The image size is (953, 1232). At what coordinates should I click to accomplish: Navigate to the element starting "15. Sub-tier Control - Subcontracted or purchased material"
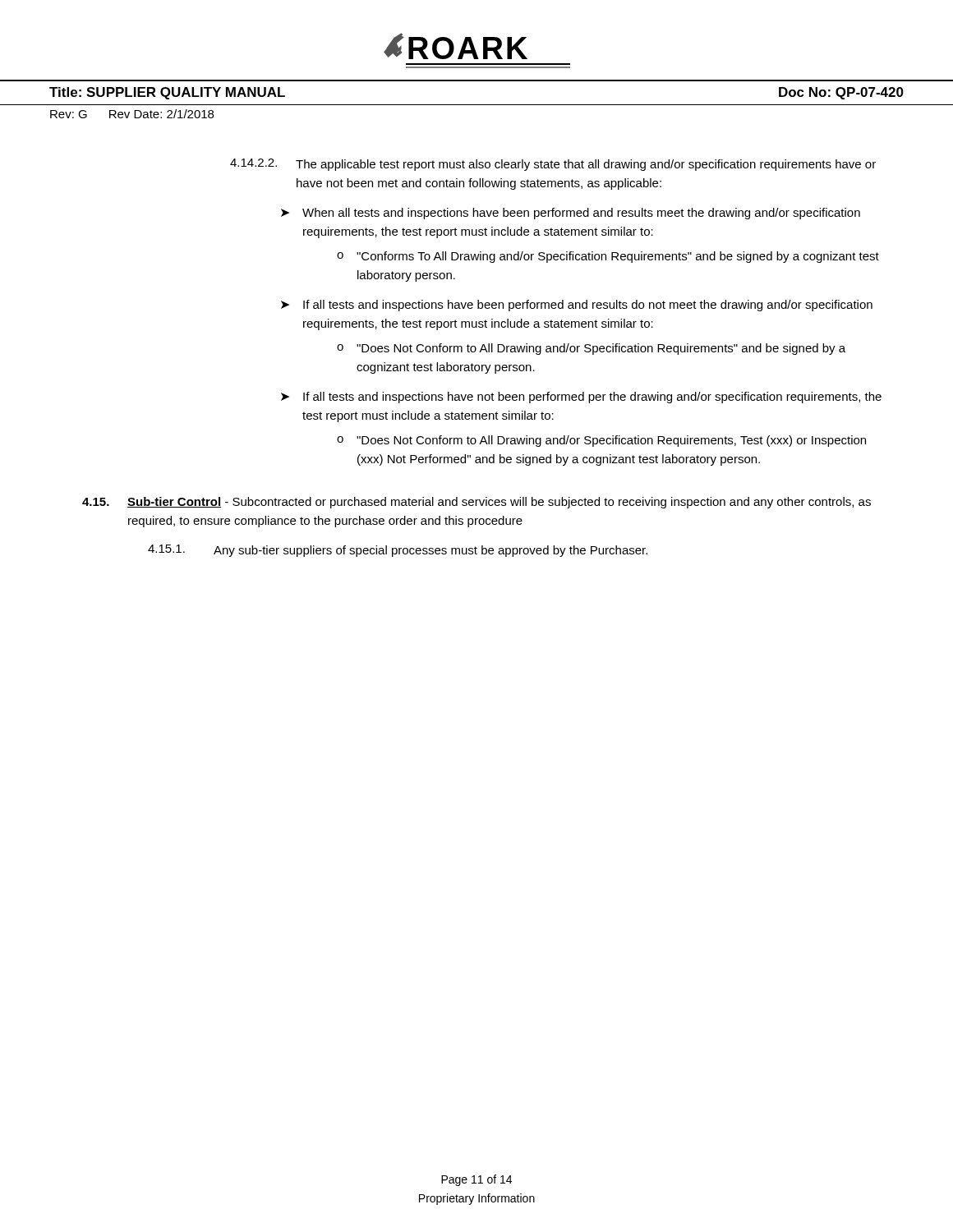(x=485, y=511)
